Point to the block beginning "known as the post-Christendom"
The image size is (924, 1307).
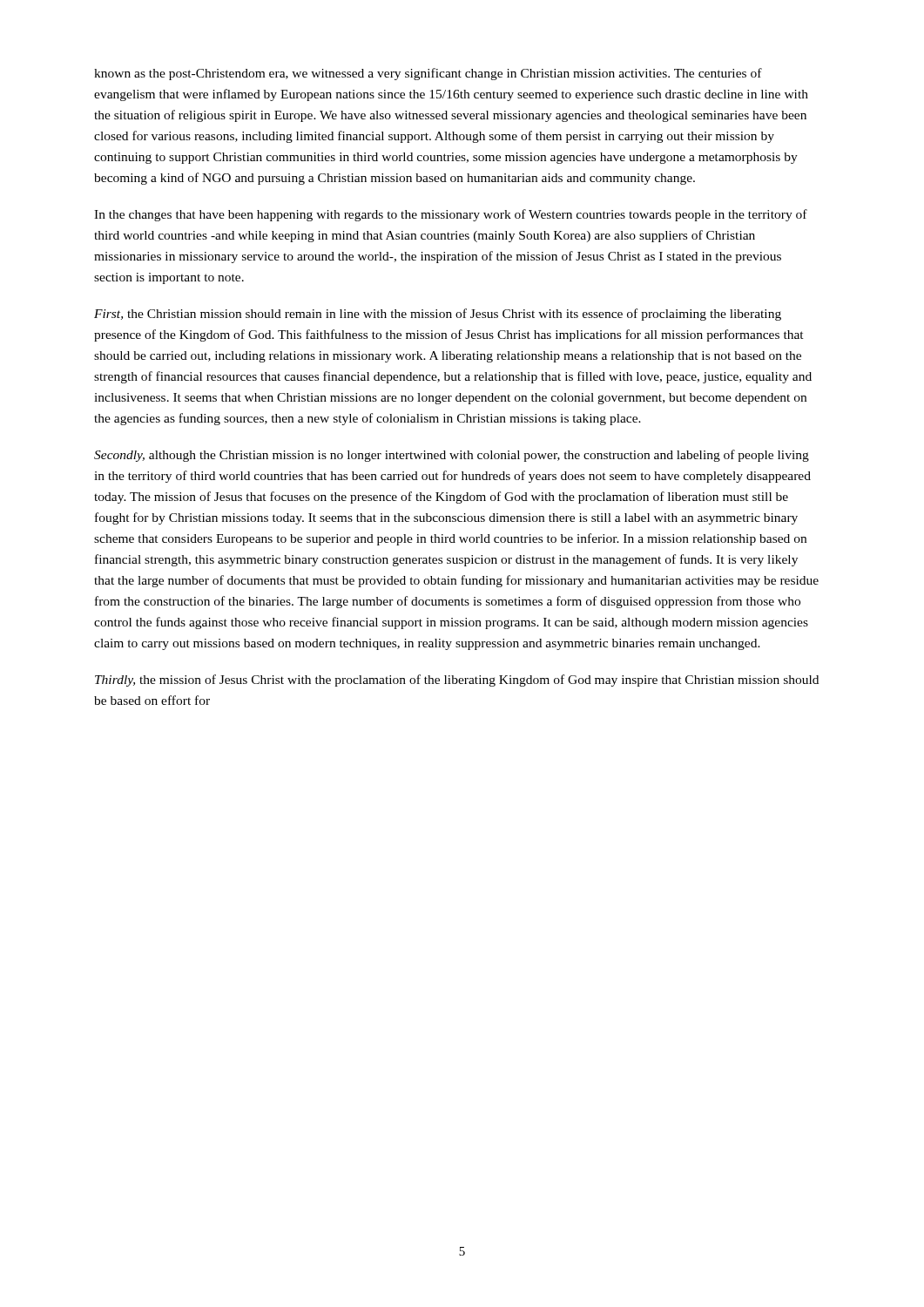coord(451,125)
